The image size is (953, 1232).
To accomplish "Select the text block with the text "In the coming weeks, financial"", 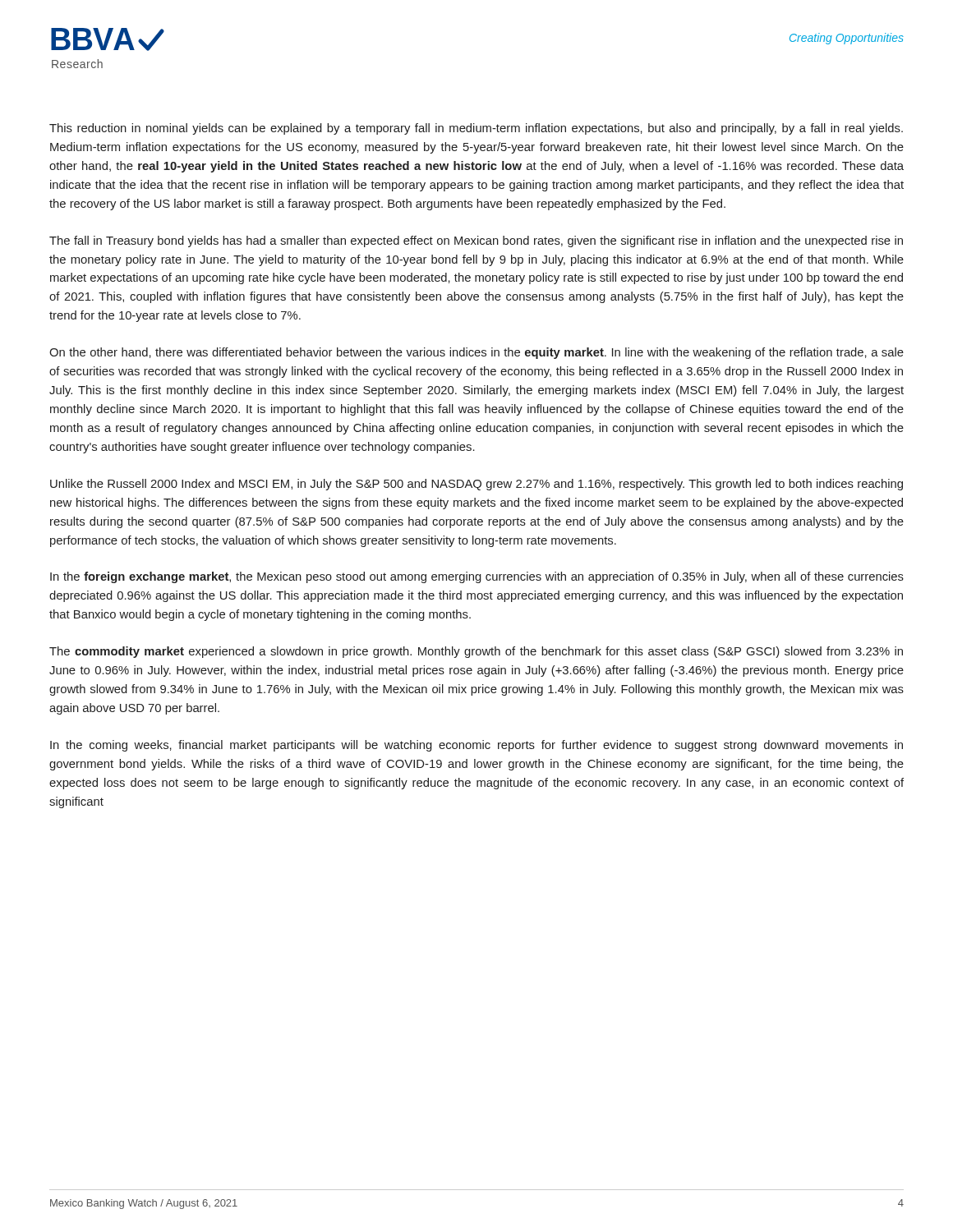I will click(476, 773).
